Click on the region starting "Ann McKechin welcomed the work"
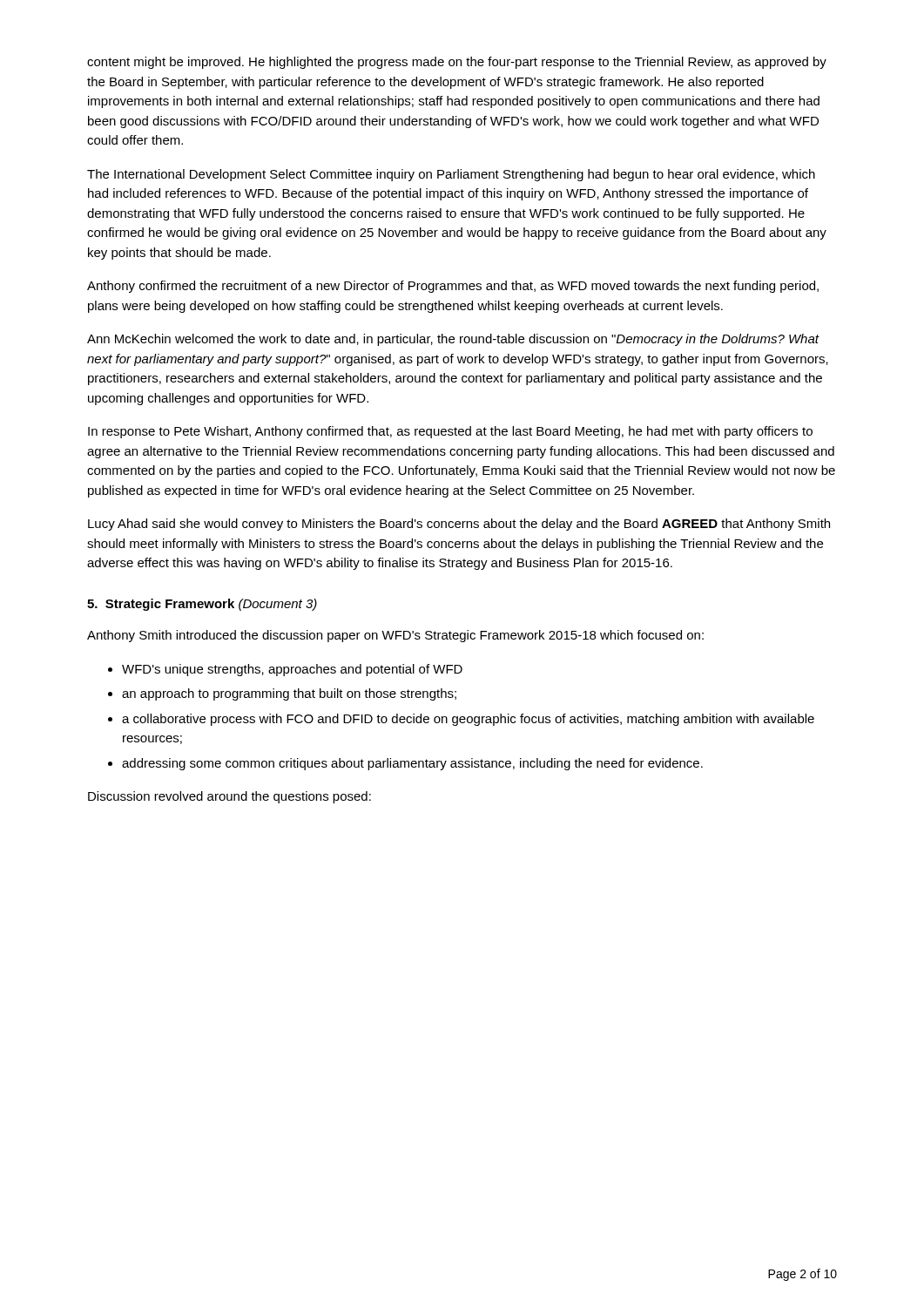This screenshot has height=1307, width=924. [462, 369]
